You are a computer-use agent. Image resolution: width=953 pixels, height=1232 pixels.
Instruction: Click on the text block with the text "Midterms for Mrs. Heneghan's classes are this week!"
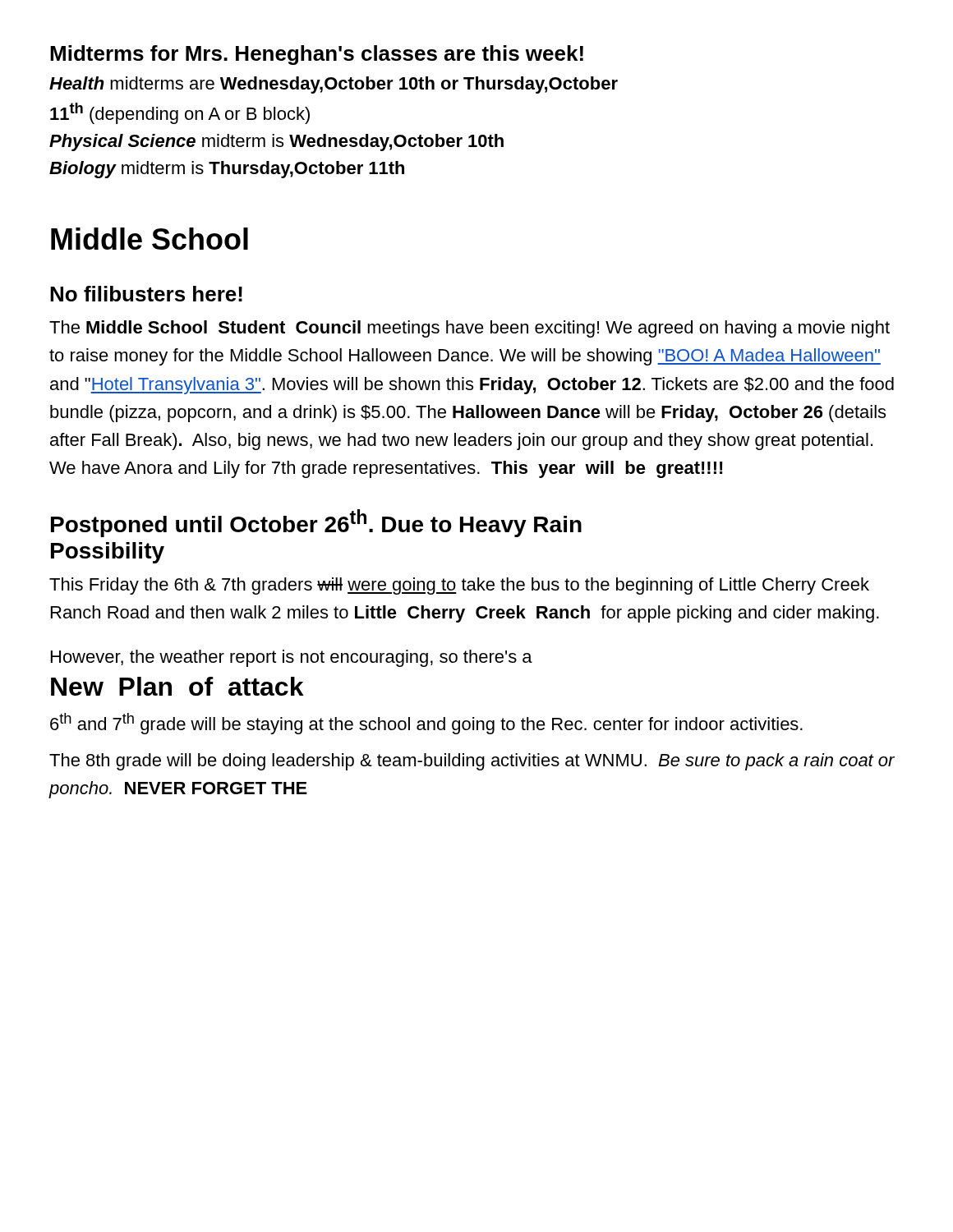pyautogui.click(x=317, y=55)
